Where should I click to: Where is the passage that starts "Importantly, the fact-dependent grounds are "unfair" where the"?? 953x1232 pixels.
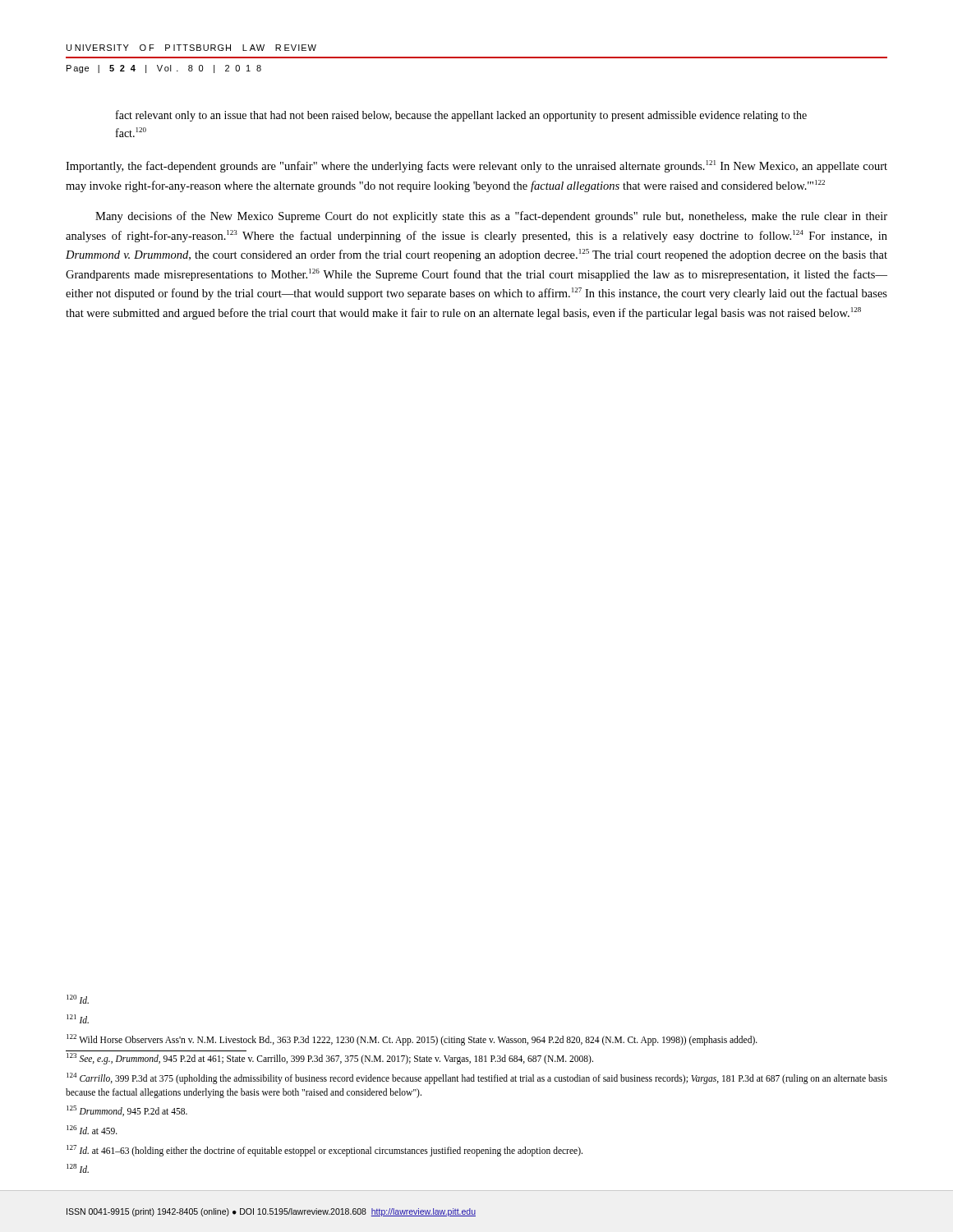click(x=476, y=175)
